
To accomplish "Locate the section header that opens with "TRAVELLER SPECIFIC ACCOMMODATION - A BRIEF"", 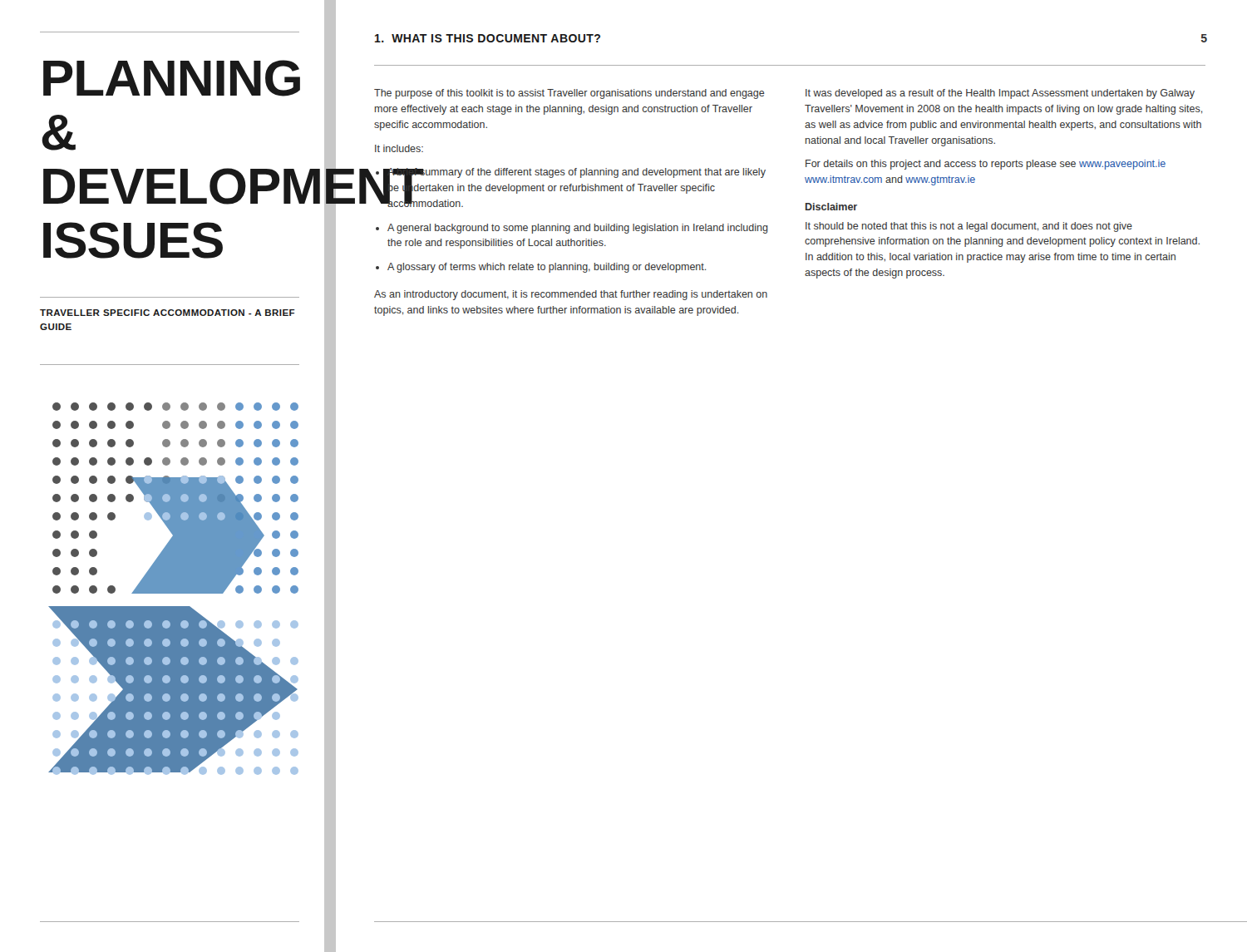I will pos(170,320).
